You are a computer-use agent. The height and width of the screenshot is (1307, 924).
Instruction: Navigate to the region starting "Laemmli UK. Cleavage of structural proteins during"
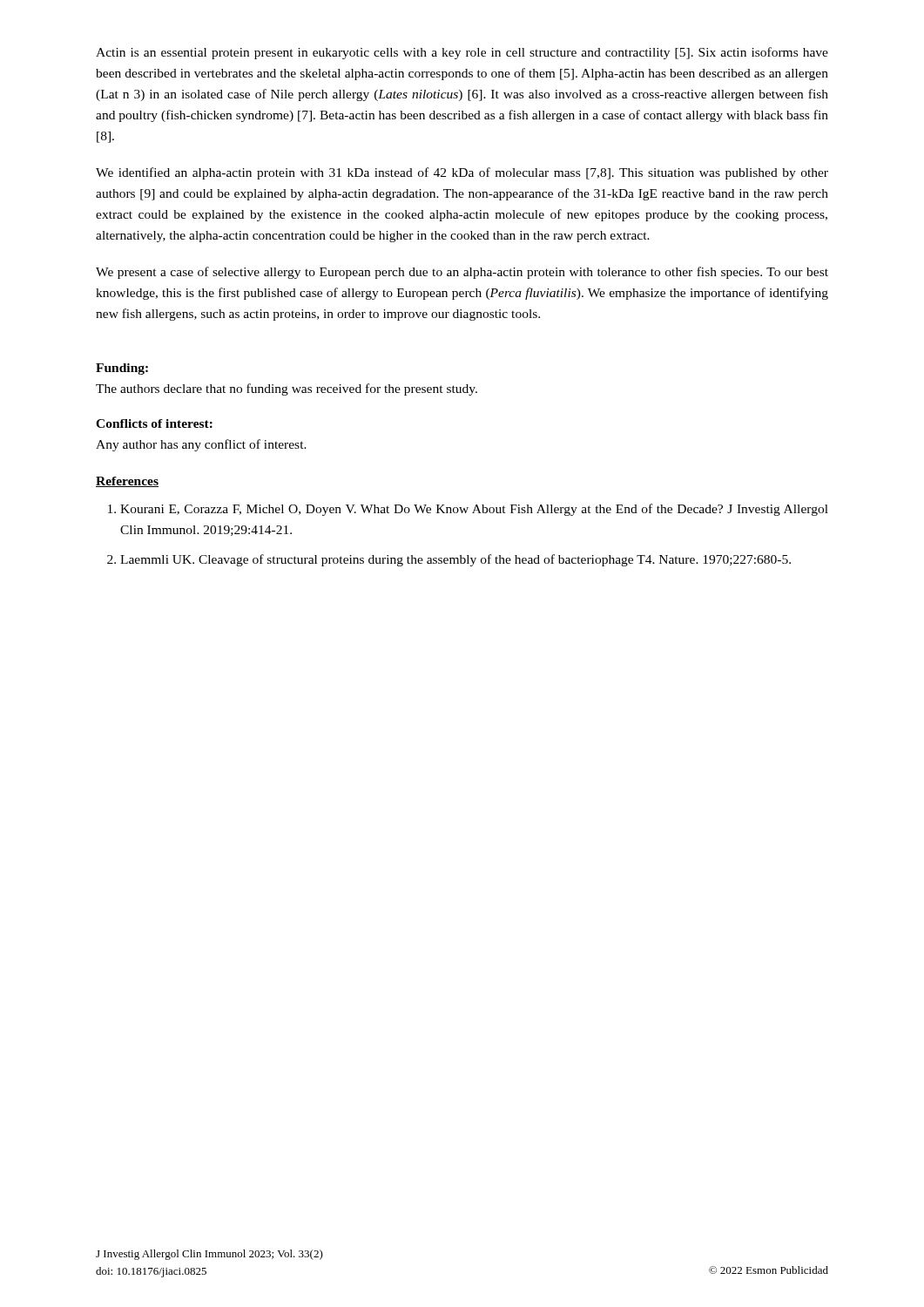point(456,559)
